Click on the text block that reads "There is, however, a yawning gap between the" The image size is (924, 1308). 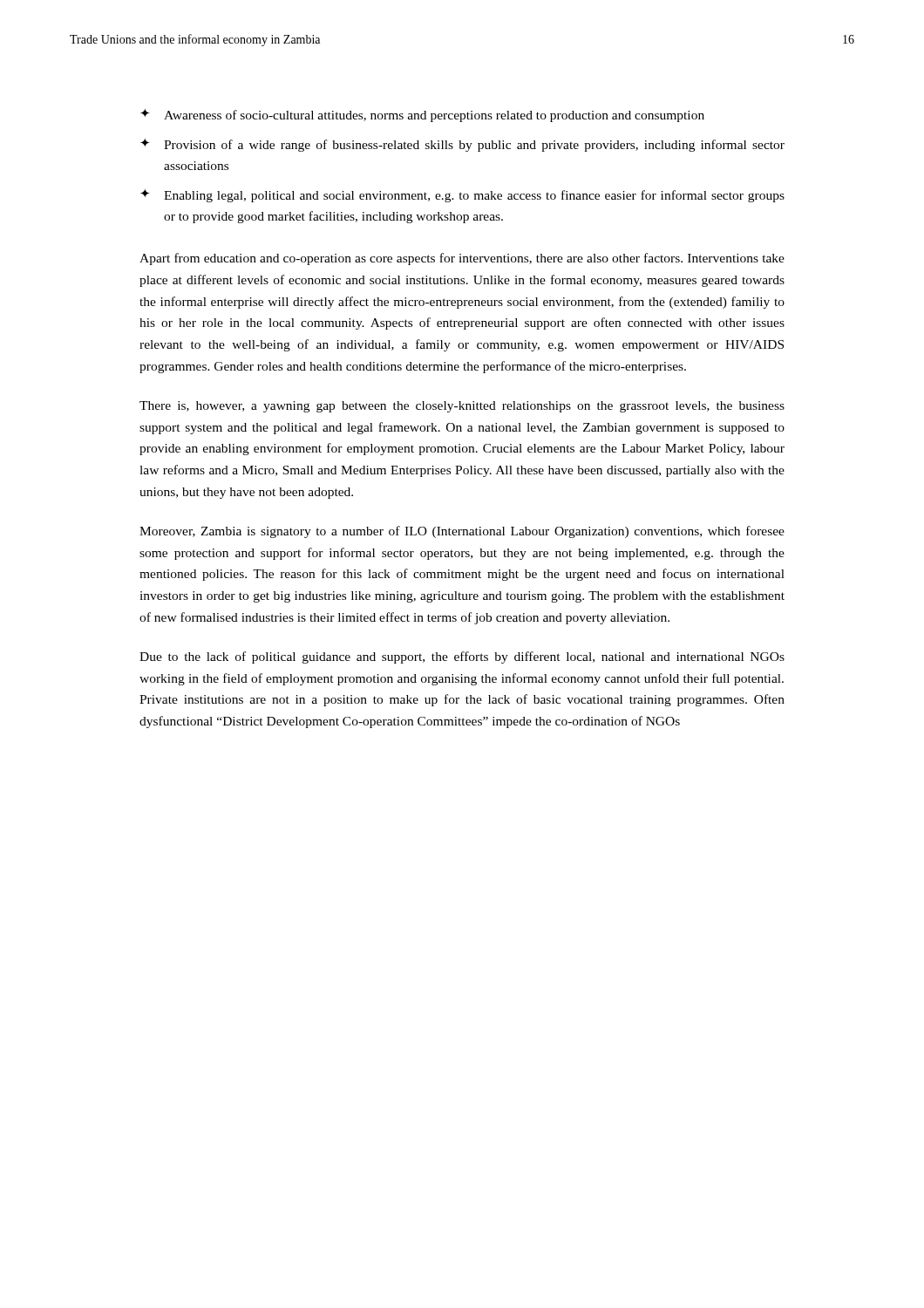(x=462, y=448)
